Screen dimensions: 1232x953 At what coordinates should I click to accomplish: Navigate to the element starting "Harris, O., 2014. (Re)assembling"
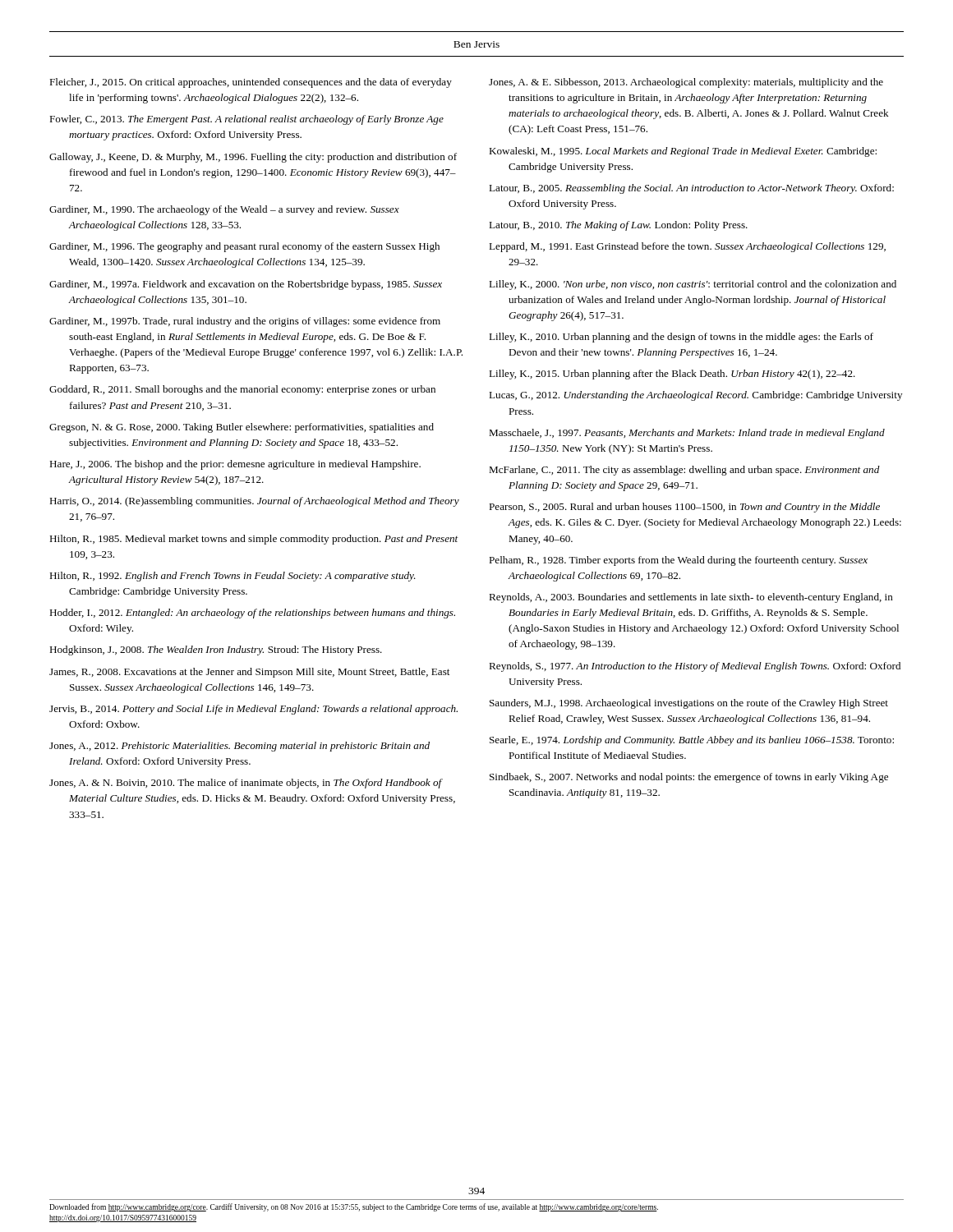click(254, 509)
